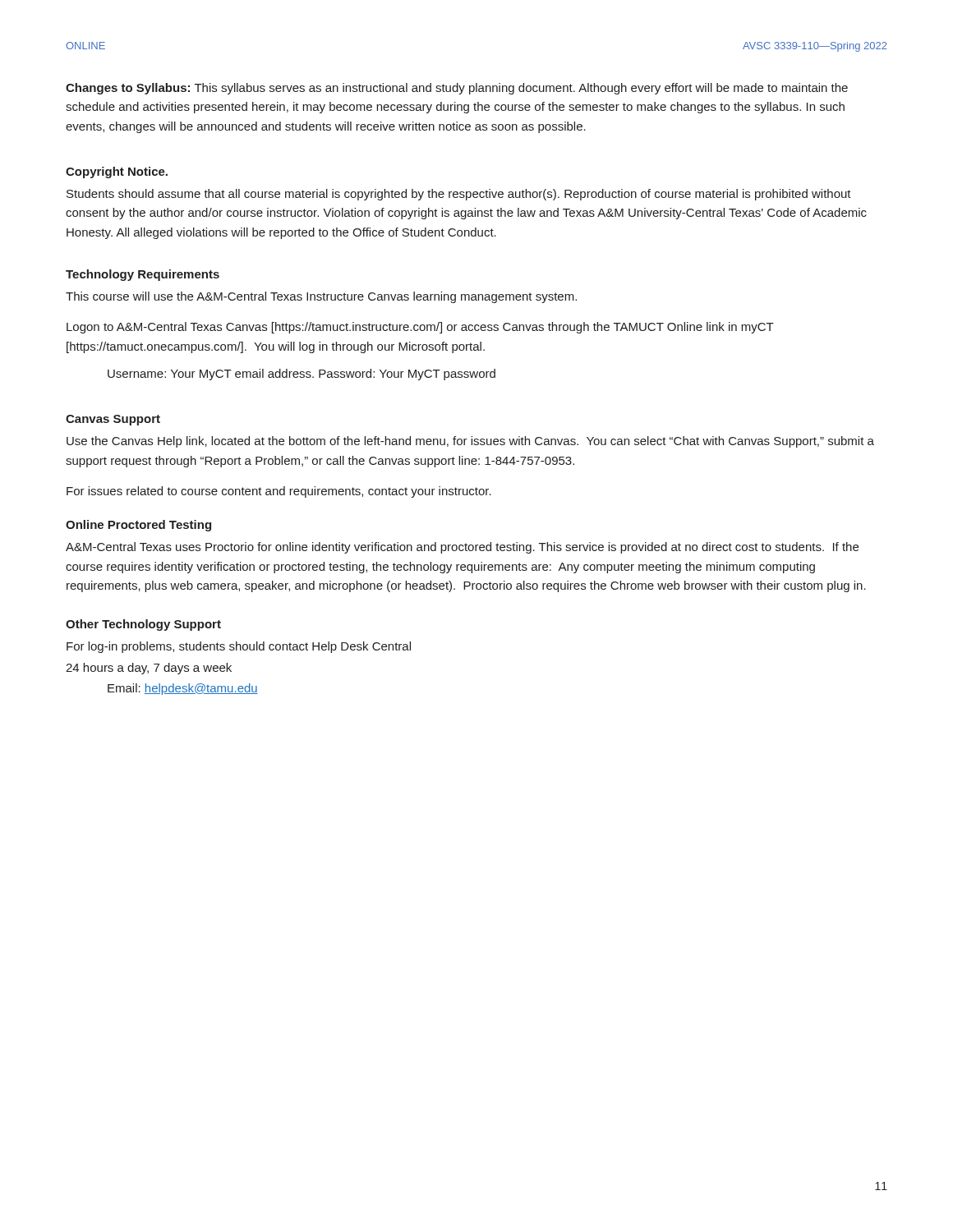Image resolution: width=953 pixels, height=1232 pixels.
Task: Click where it says "Copyright Notice."
Action: 117,171
